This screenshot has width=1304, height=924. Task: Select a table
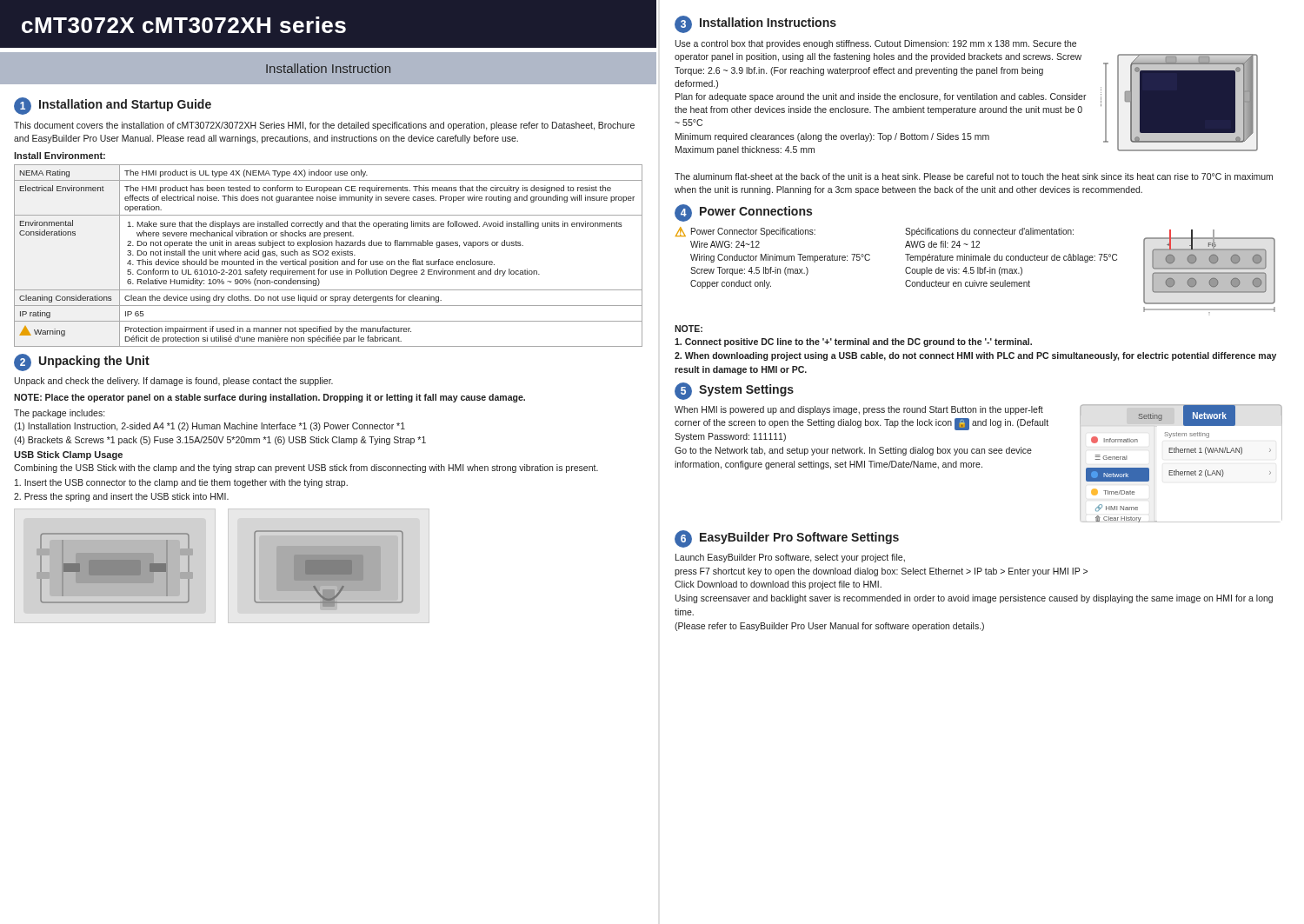pos(328,255)
